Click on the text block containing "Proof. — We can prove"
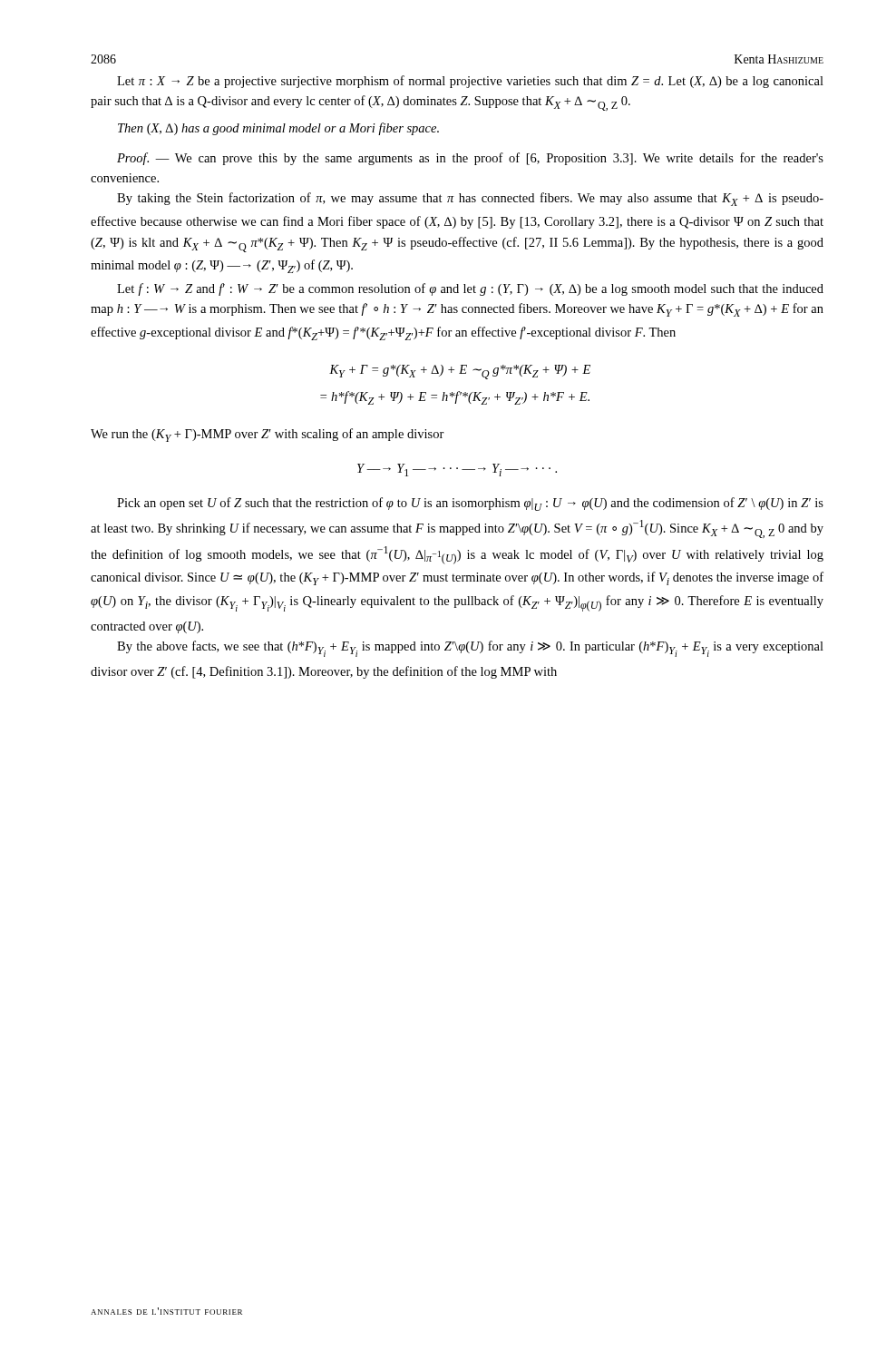 457,168
